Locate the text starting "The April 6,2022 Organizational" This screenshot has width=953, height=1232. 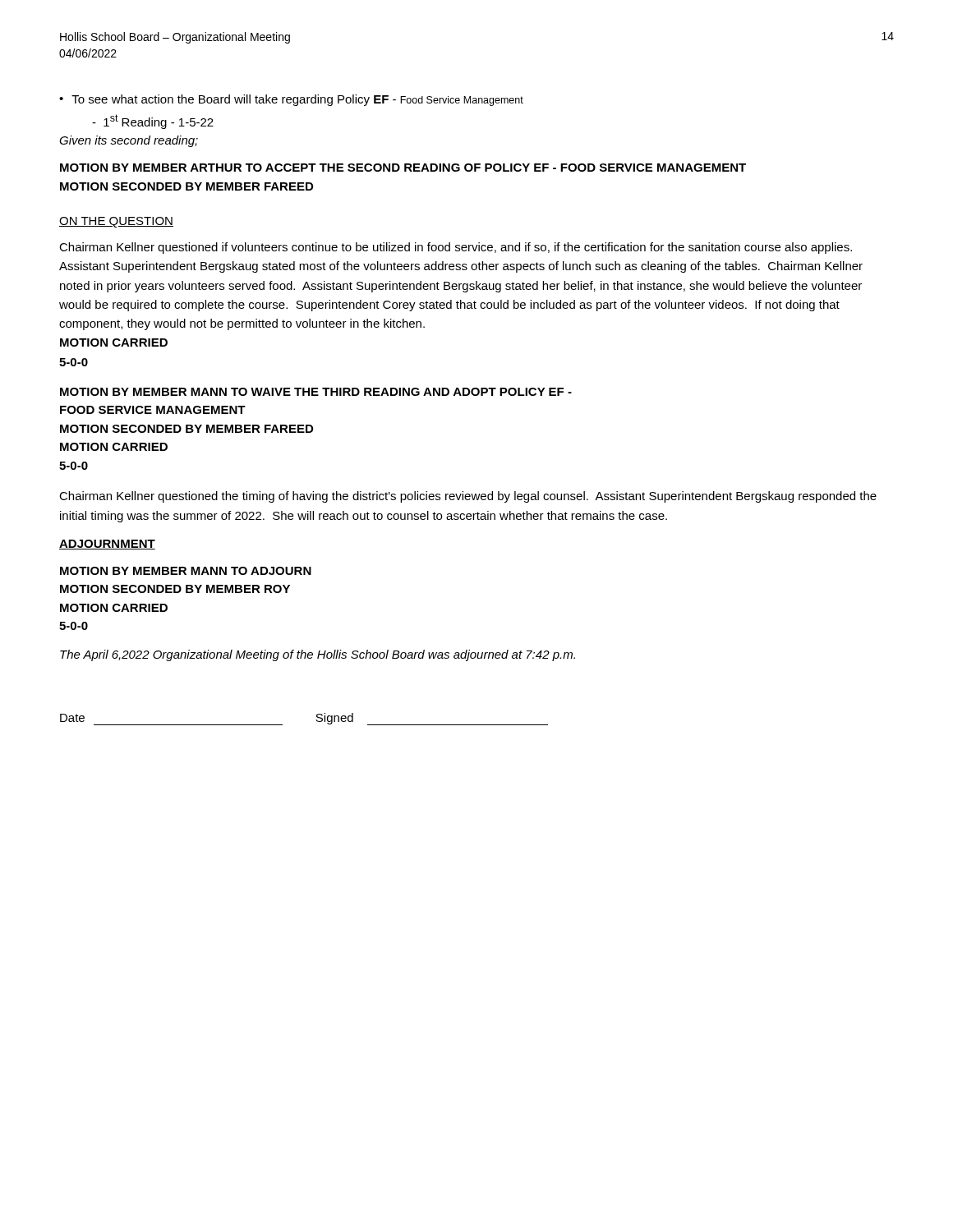point(318,654)
